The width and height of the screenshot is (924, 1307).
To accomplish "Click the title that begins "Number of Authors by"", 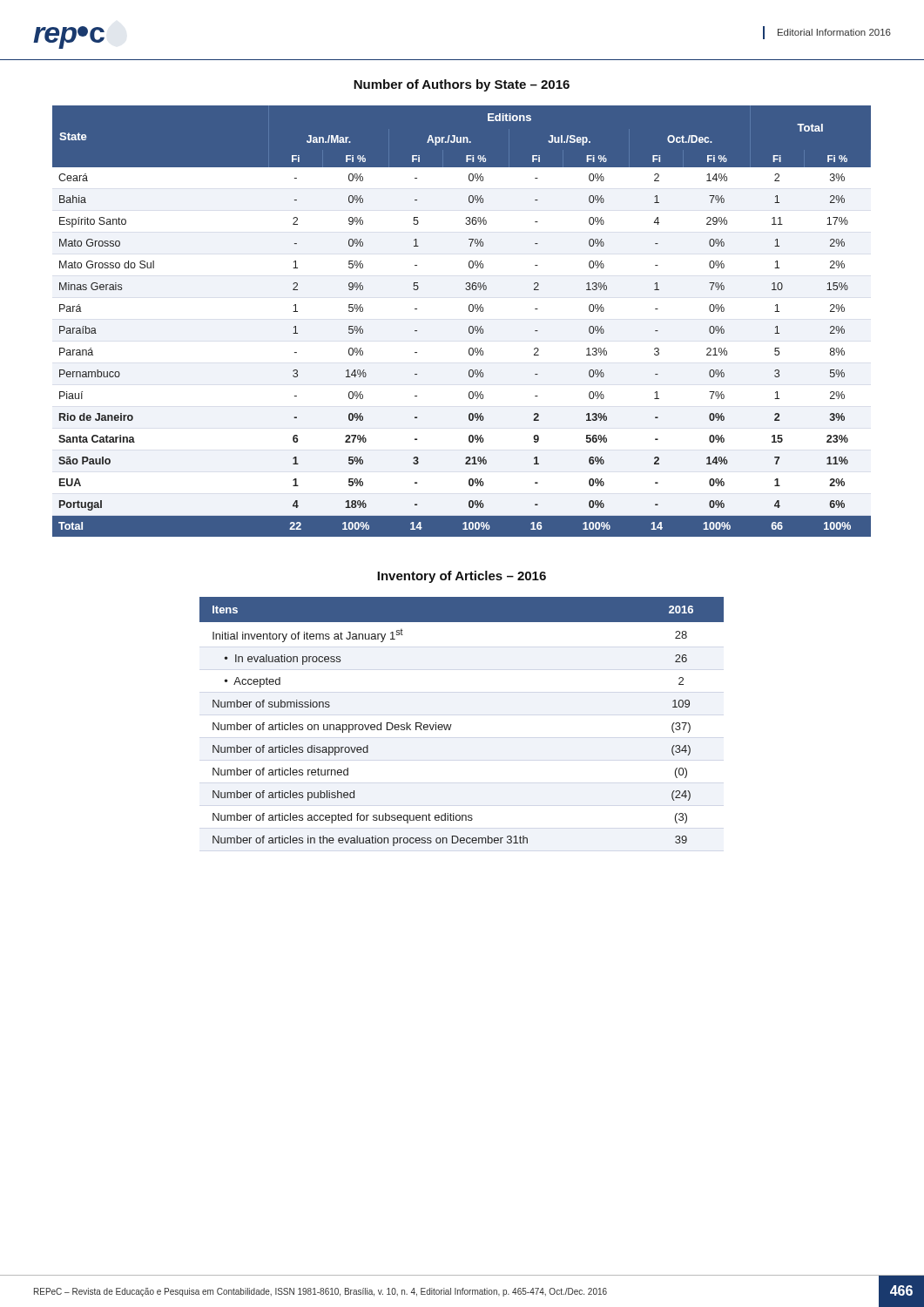I will [x=462, y=84].
